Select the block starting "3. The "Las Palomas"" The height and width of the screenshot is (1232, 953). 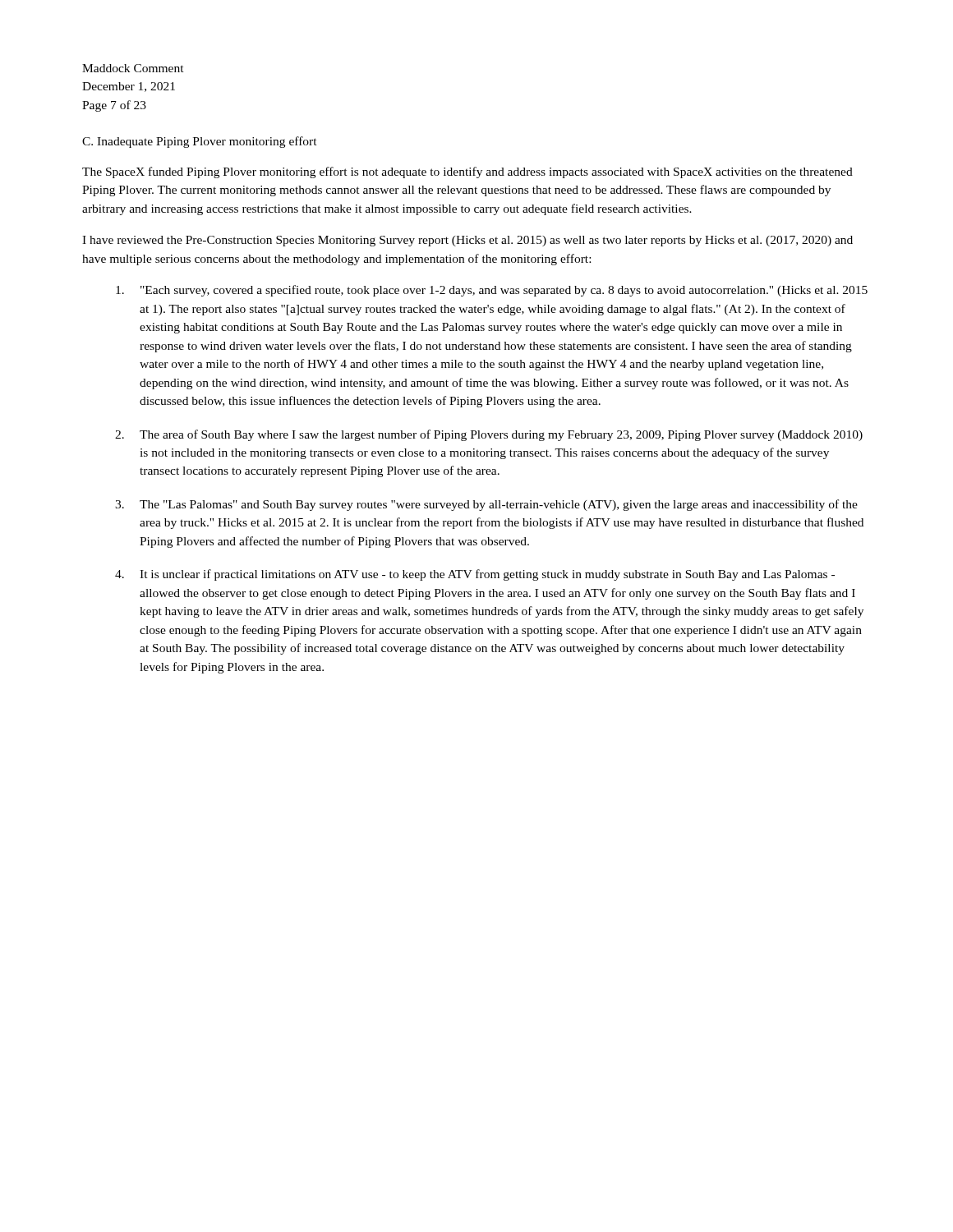coord(493,523)
